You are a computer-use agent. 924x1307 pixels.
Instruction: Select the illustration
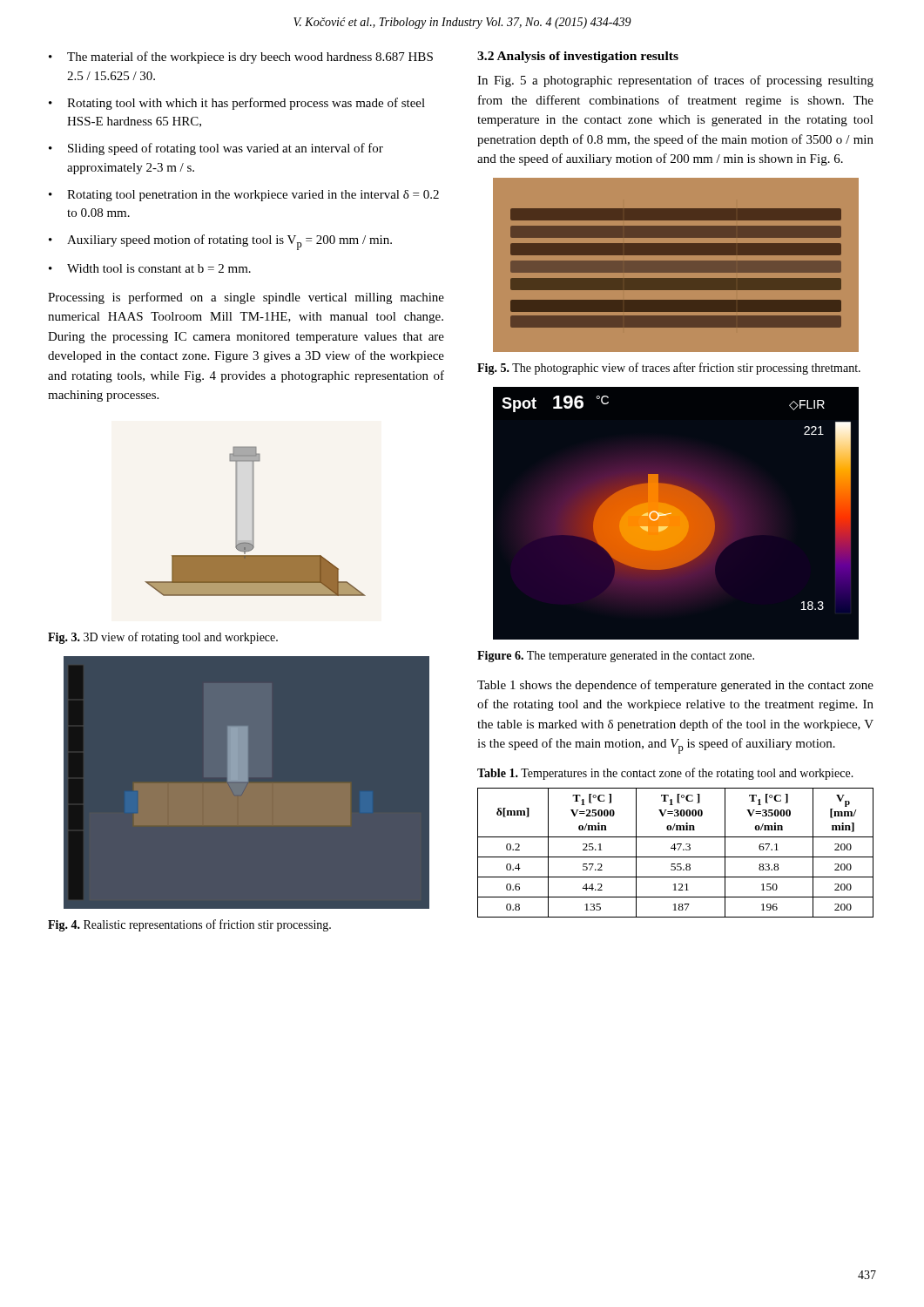(246, 523)
